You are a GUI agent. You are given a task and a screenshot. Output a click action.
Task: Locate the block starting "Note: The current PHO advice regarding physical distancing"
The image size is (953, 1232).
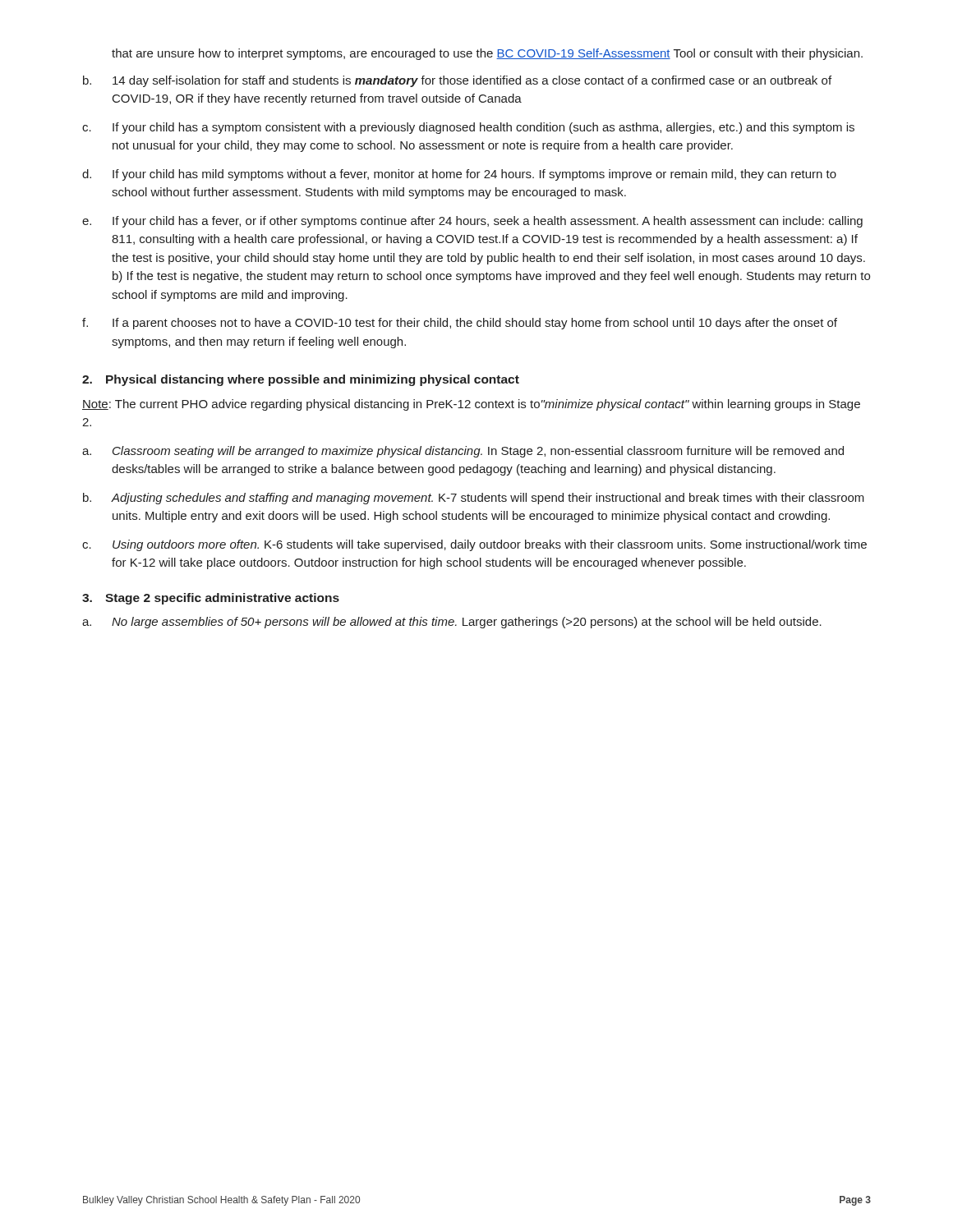(471, 413)
